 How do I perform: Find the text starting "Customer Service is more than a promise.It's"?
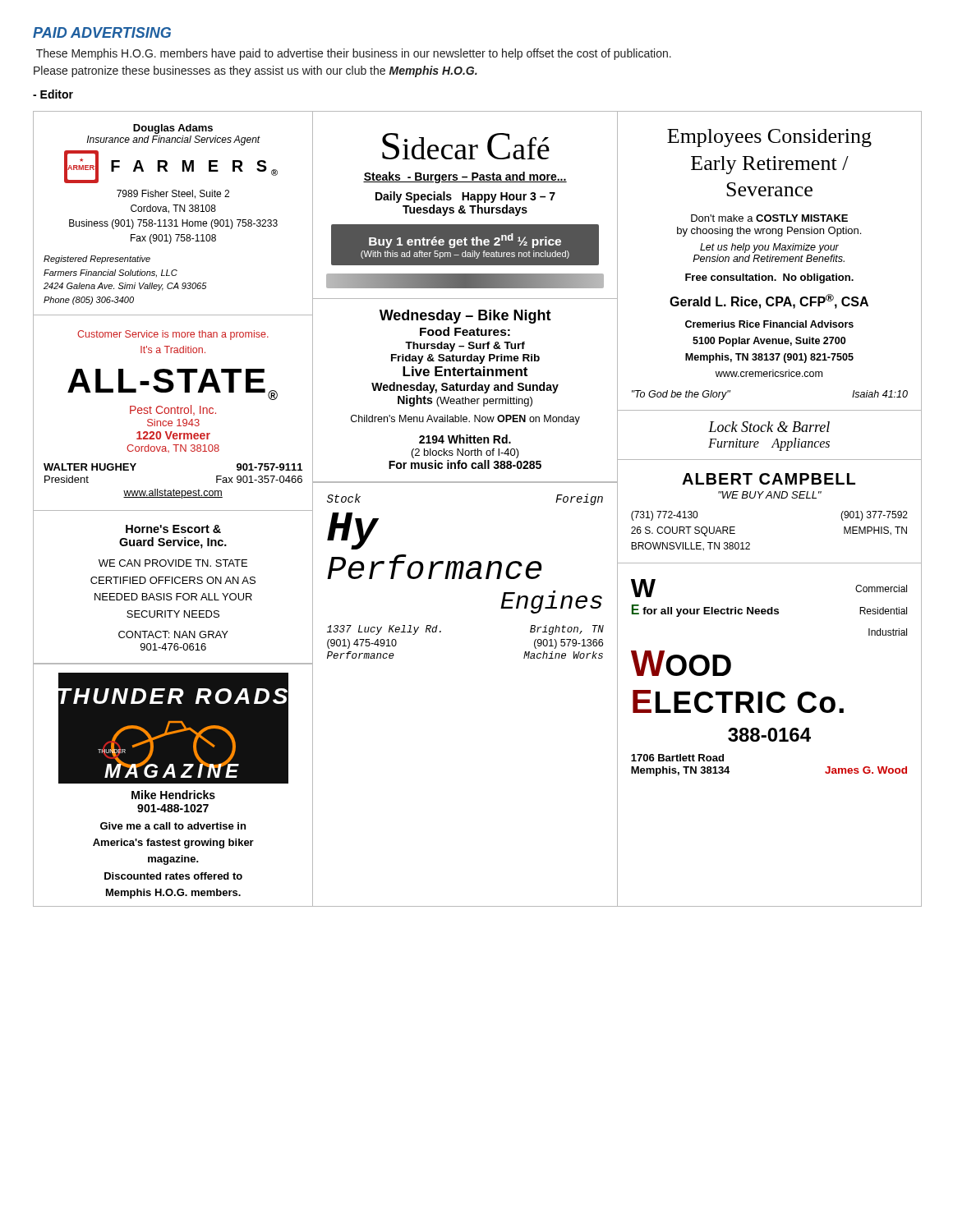pyautogui.click(x=173, y=413)
